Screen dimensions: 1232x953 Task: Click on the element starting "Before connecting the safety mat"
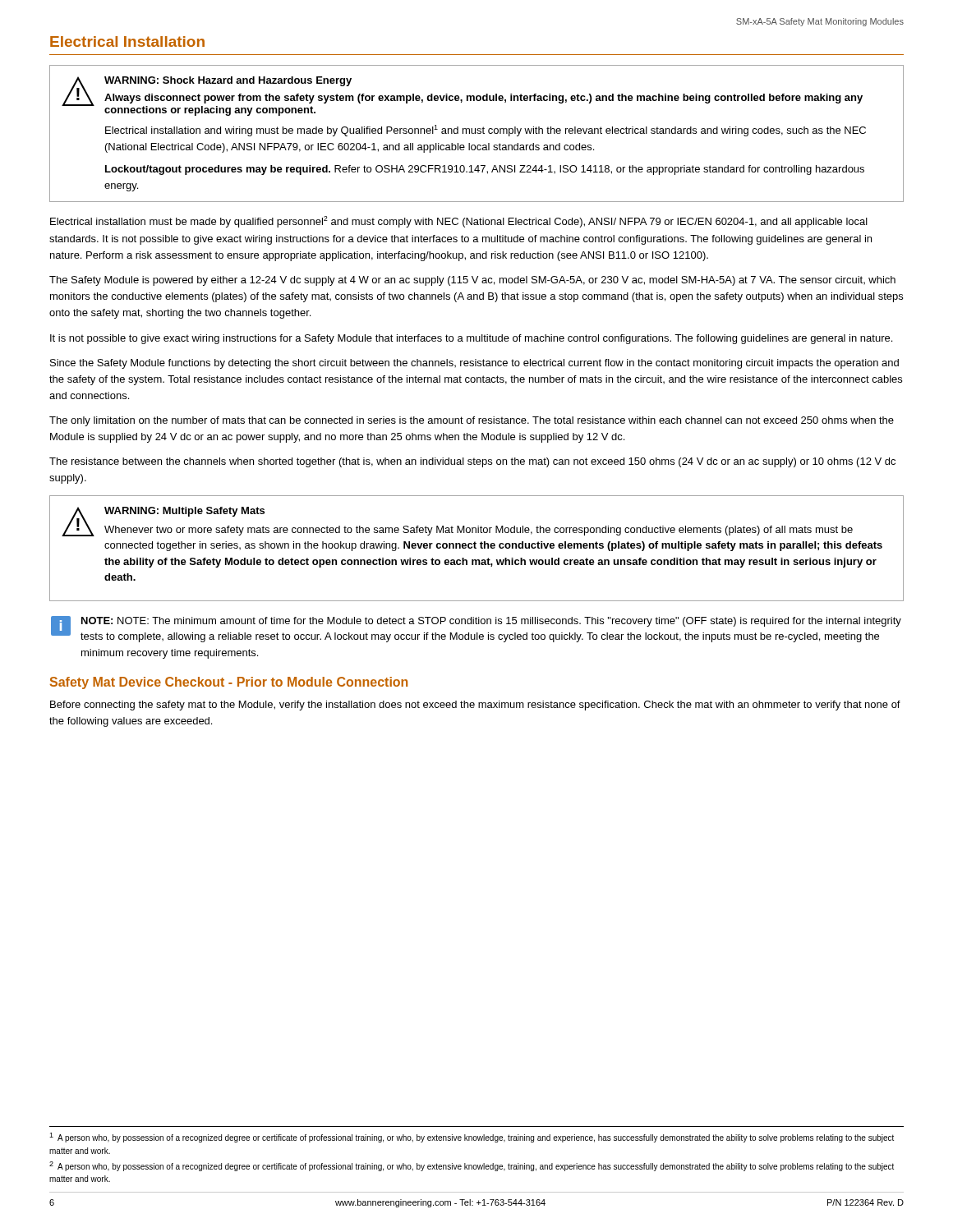[475, 713]
